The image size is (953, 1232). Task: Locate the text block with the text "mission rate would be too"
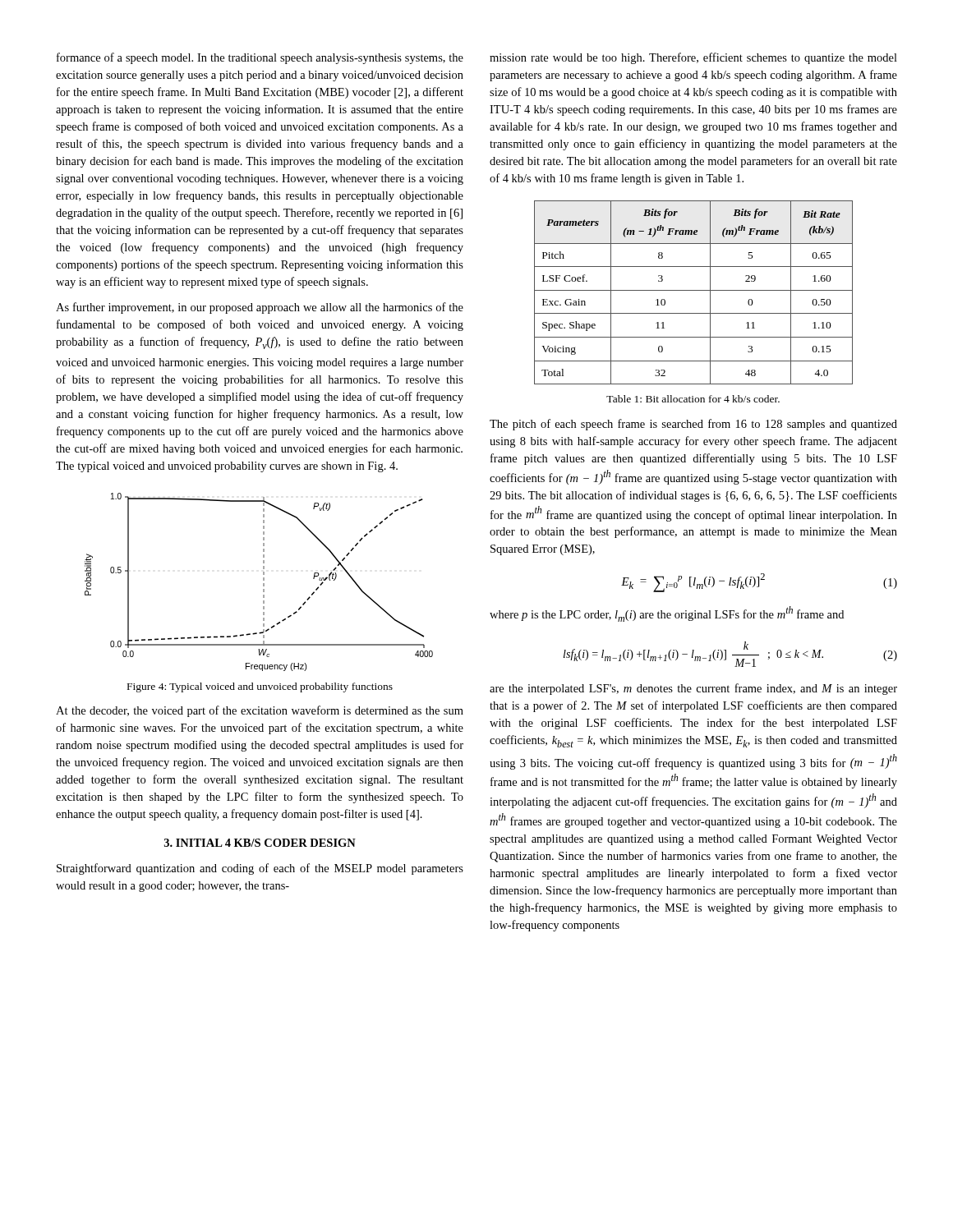click(693, 118)
